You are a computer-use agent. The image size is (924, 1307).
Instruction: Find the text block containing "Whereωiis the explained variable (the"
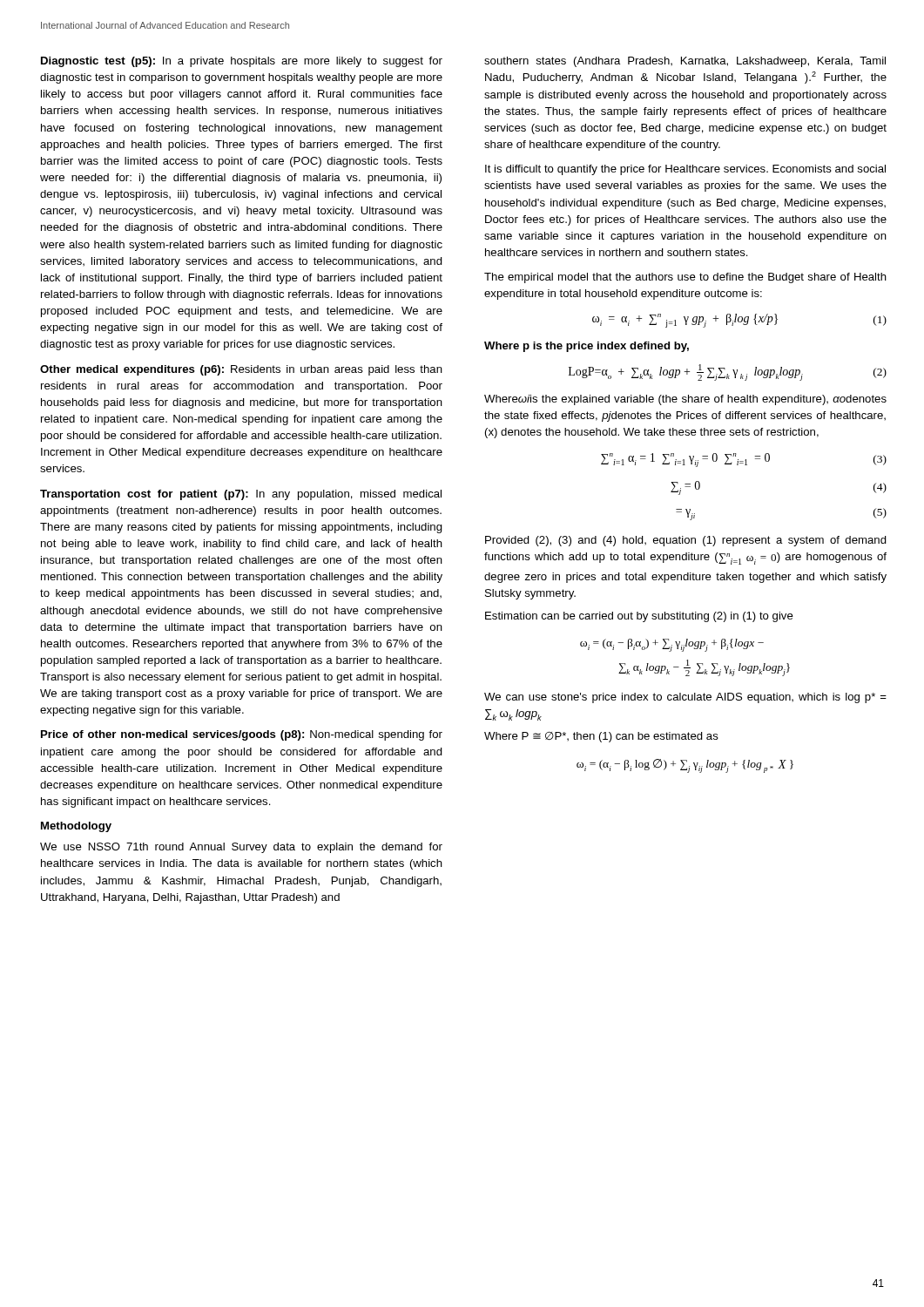point(685,415)
